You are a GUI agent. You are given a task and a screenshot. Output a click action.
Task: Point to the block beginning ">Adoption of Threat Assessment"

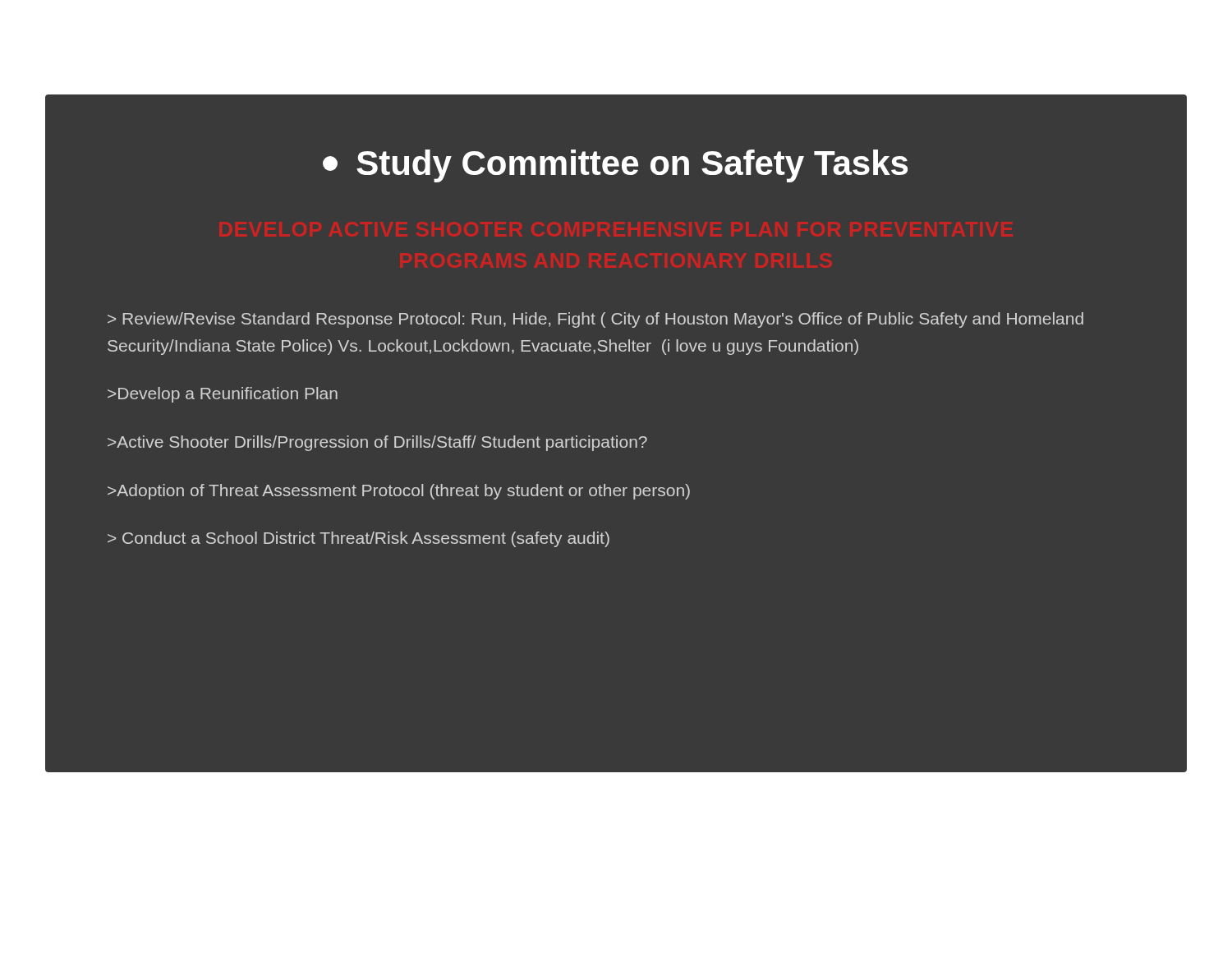tap(399, 490)
